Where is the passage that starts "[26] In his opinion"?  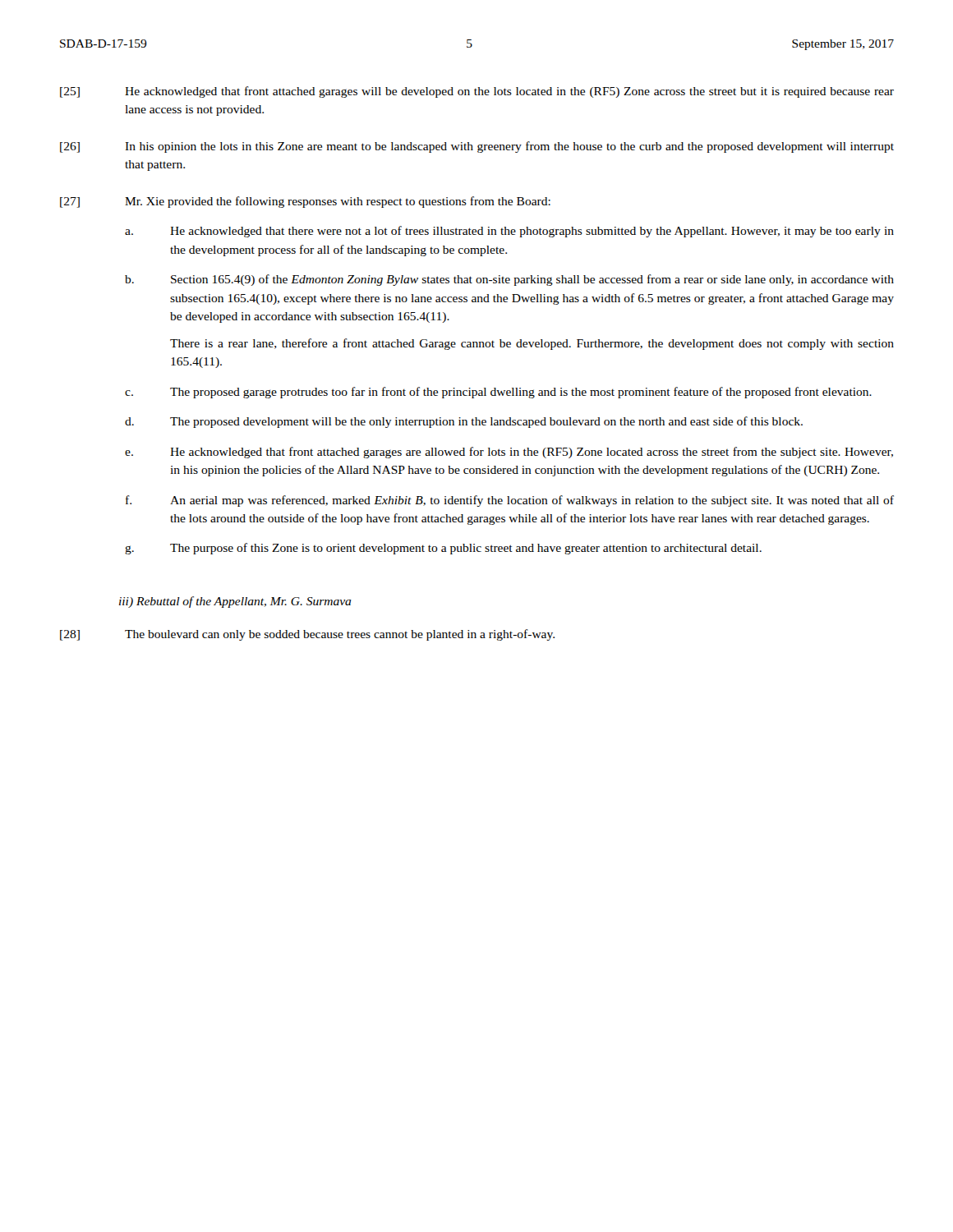[x=476, y=156]
